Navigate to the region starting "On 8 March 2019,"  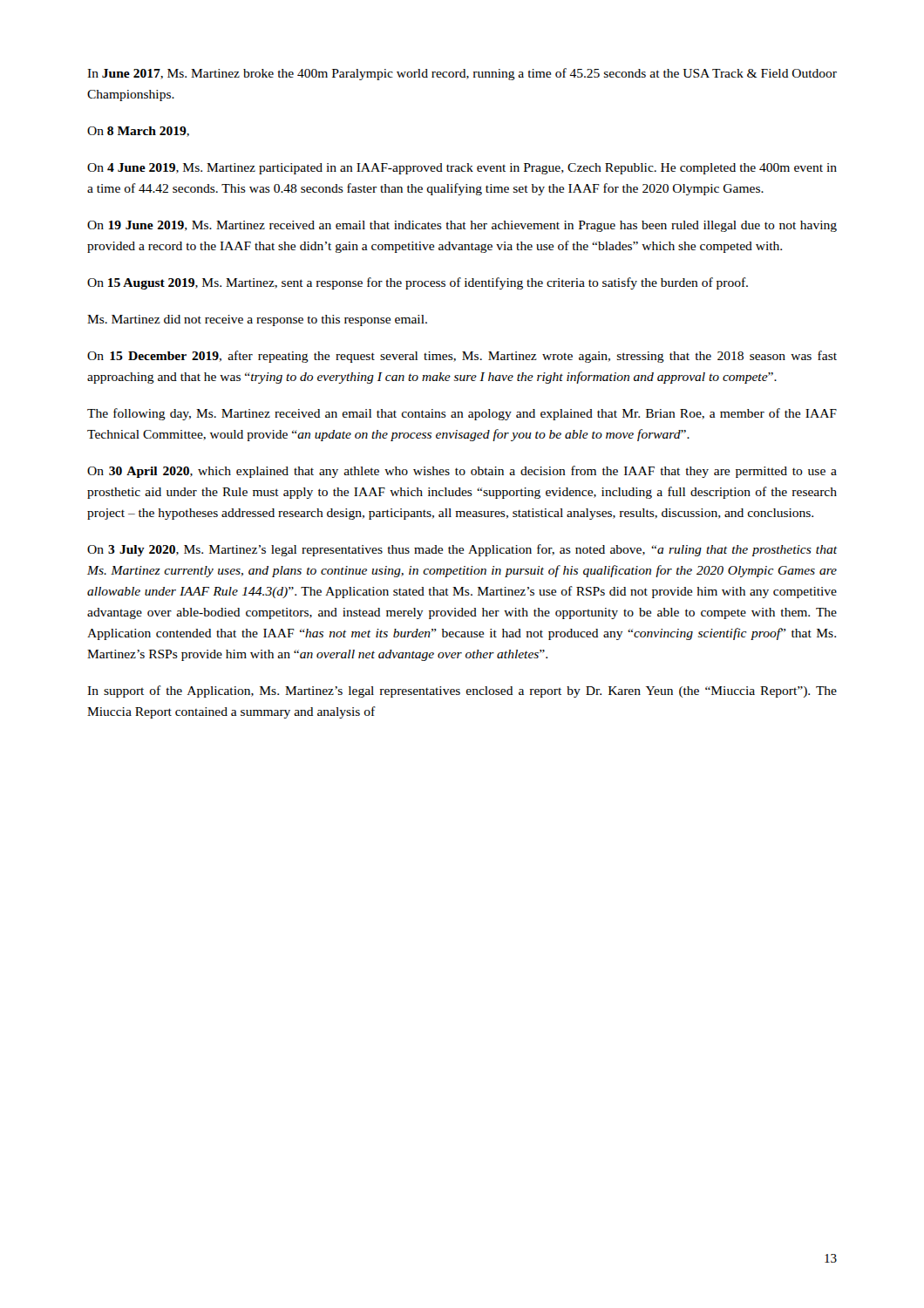tap(138, 130)
